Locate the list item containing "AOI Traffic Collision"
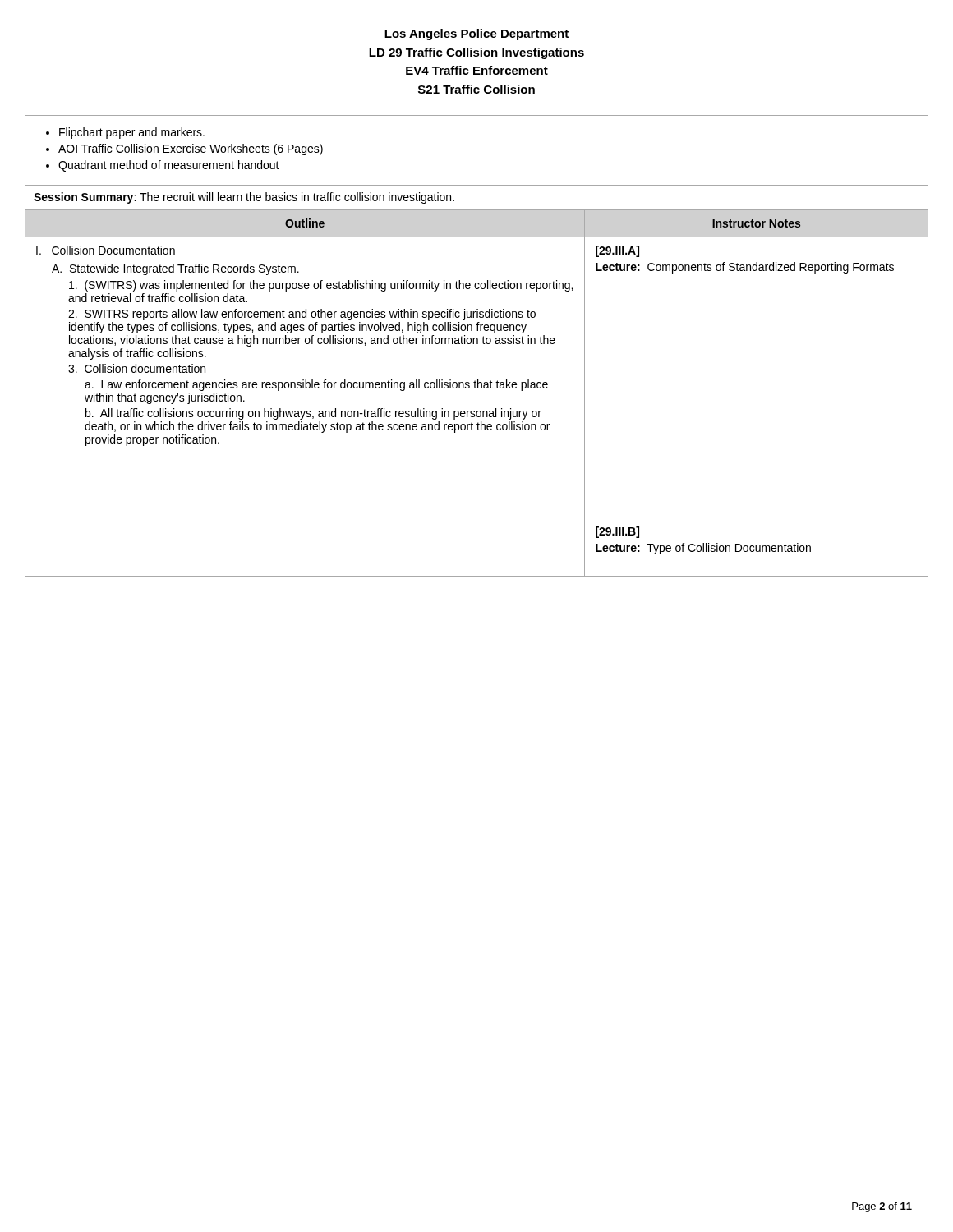953x1232 pixels. (191, 149)
